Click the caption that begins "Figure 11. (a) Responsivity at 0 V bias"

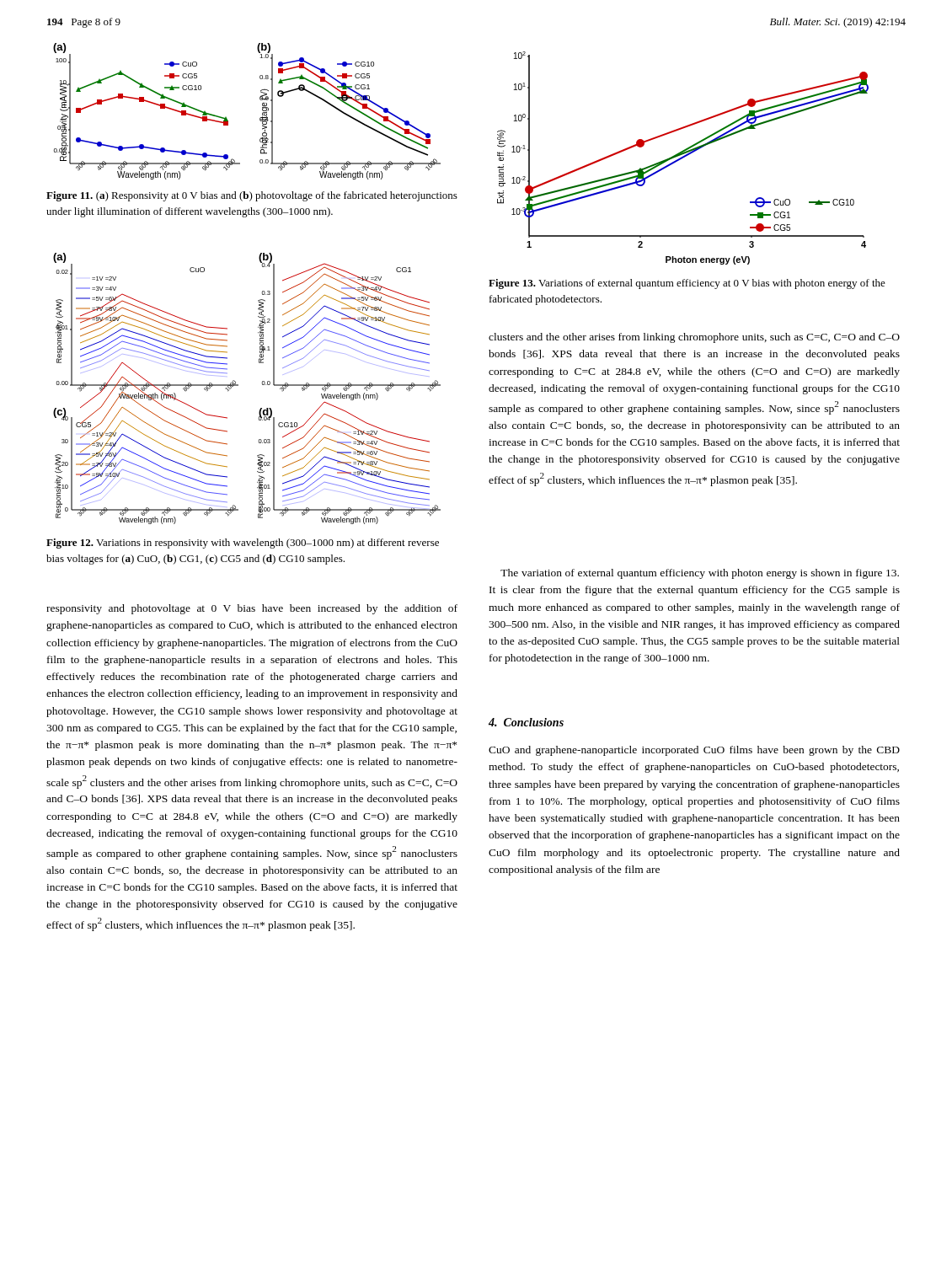pos(252,203)
